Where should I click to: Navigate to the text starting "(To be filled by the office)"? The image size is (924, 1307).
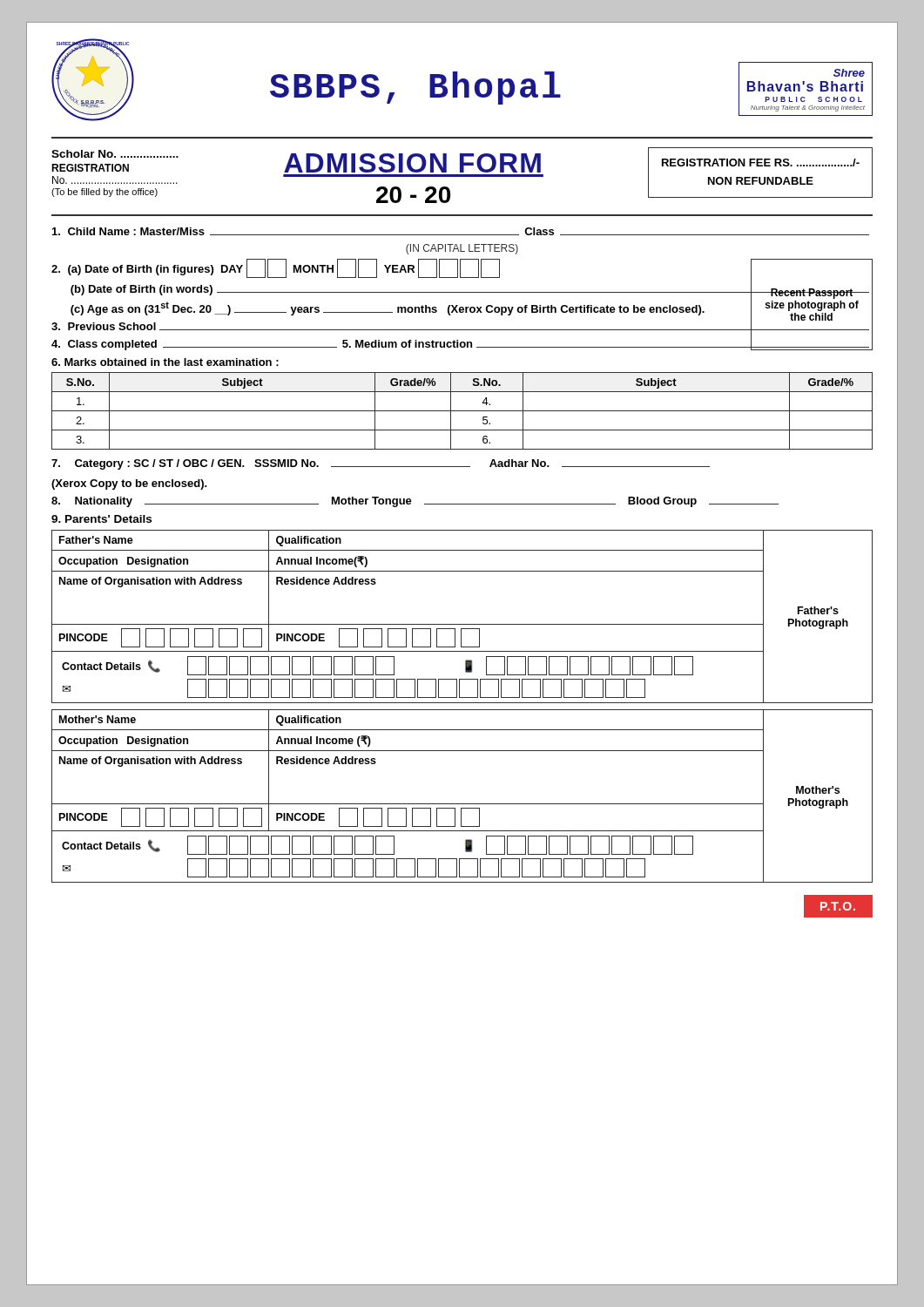tap(105, 192)
